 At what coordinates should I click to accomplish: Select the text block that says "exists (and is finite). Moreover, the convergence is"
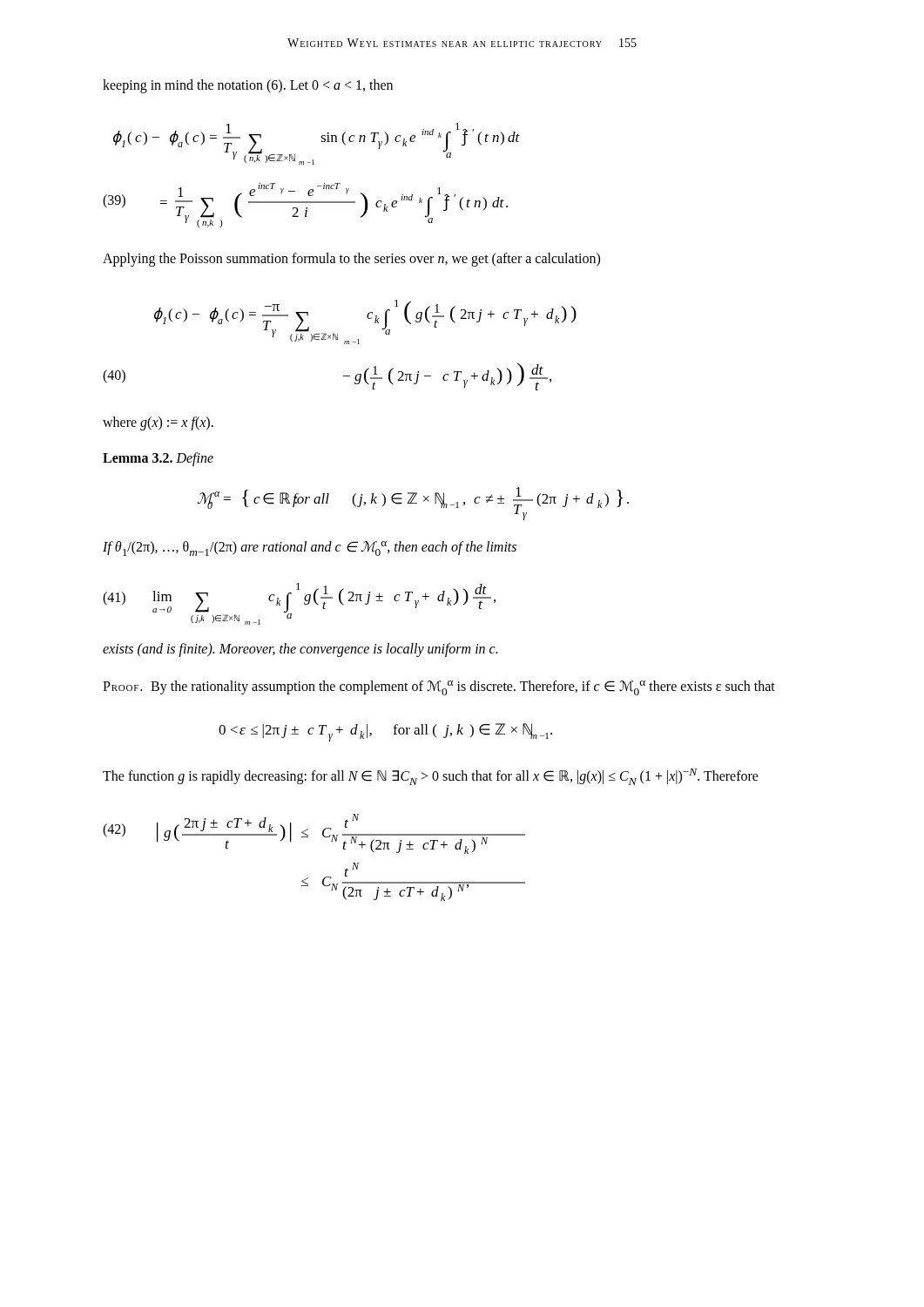[301, 648]
